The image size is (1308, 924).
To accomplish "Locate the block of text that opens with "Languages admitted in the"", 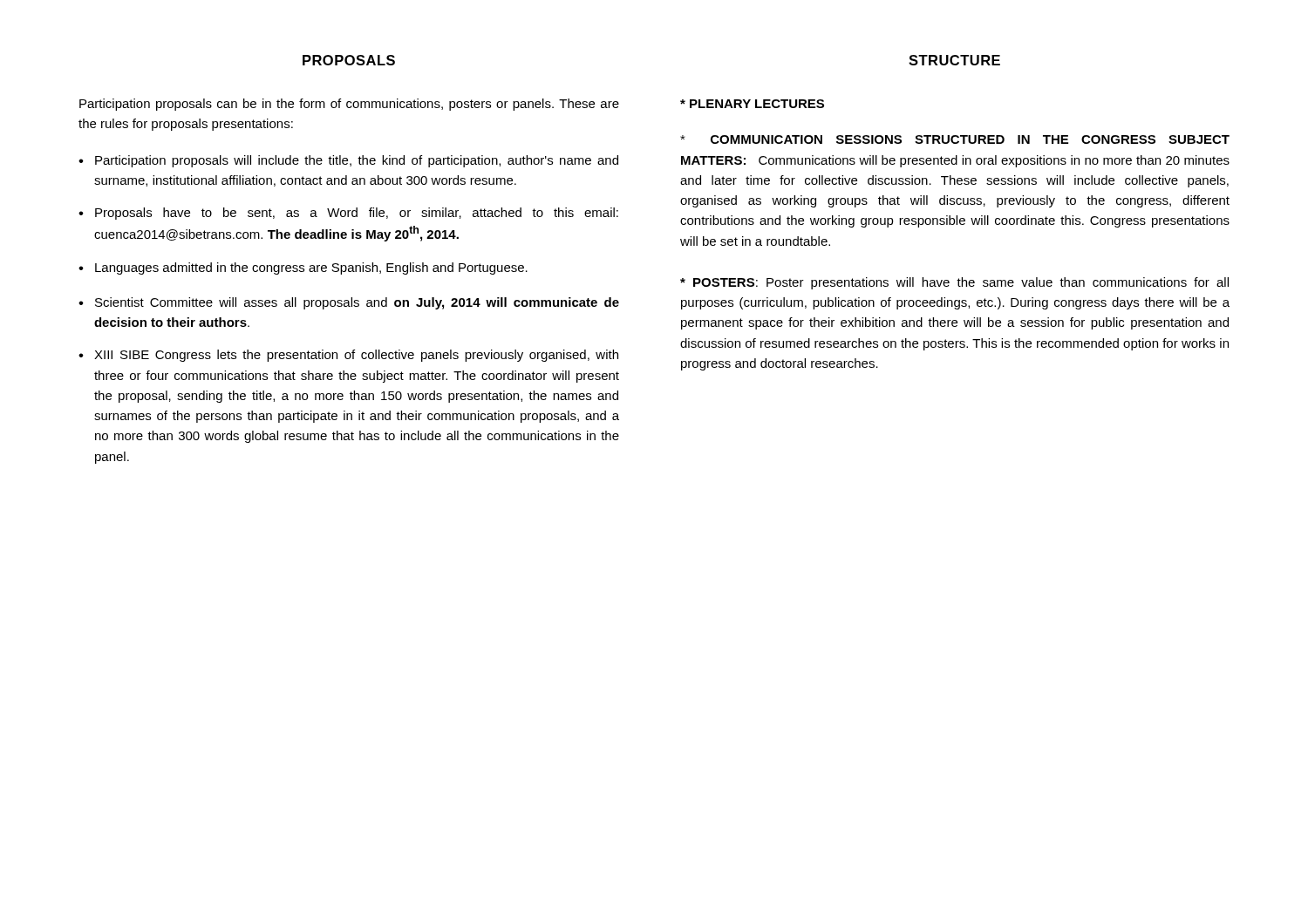I will point(357,267).
